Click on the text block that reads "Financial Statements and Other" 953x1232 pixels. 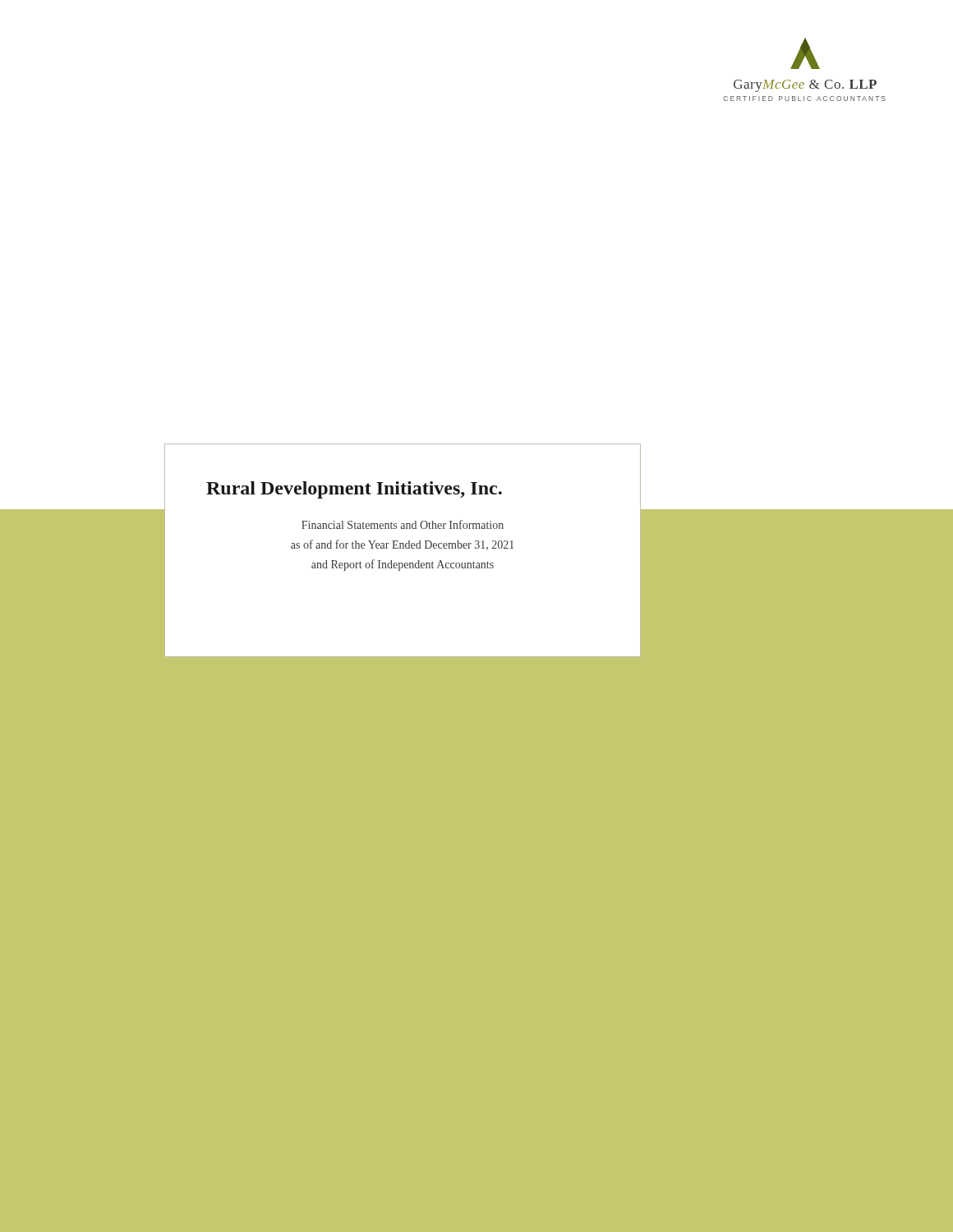pos(403,545)
